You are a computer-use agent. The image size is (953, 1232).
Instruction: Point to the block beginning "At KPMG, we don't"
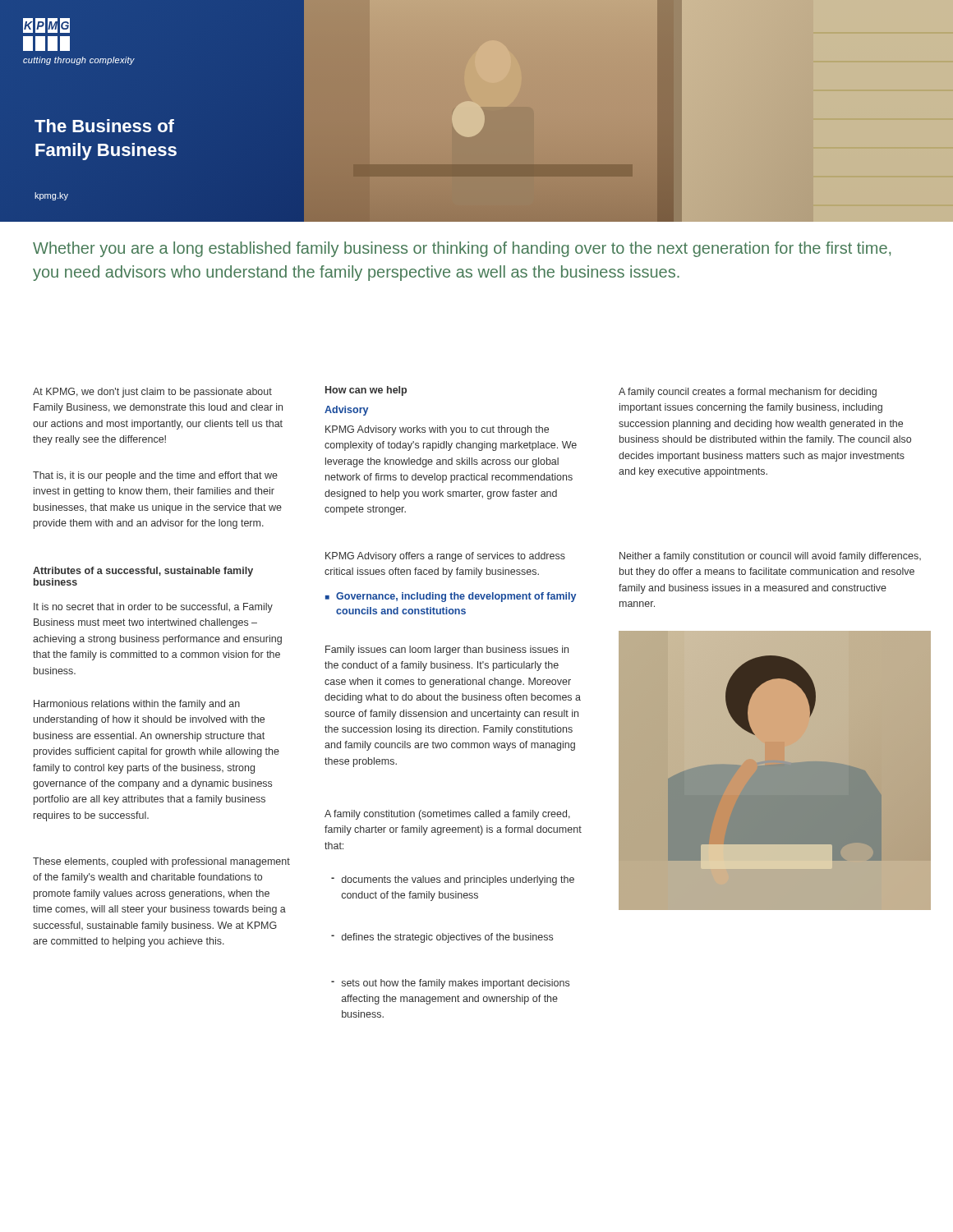point(158,416)
